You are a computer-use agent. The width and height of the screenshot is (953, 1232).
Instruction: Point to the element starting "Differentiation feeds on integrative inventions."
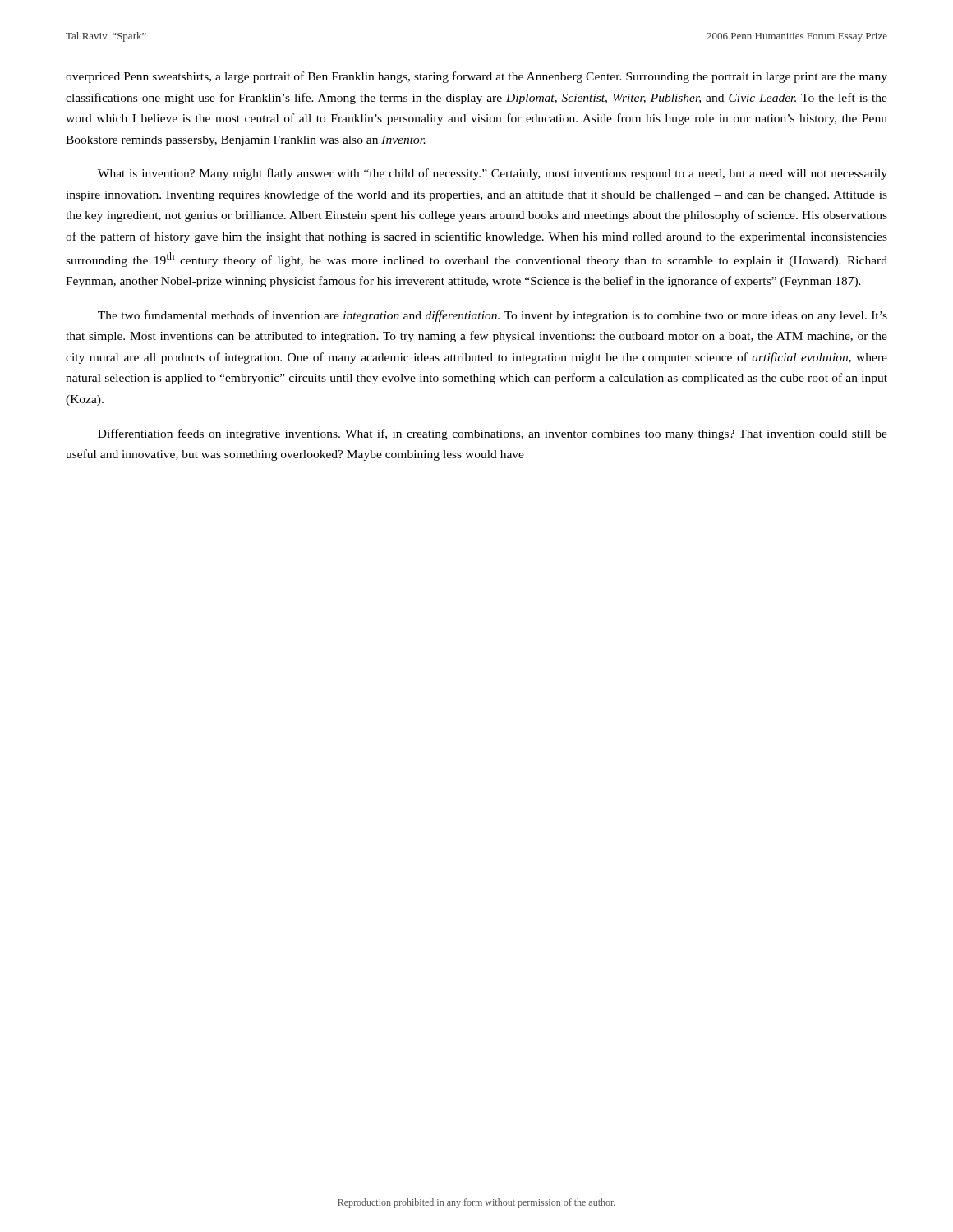coord(476,444)
